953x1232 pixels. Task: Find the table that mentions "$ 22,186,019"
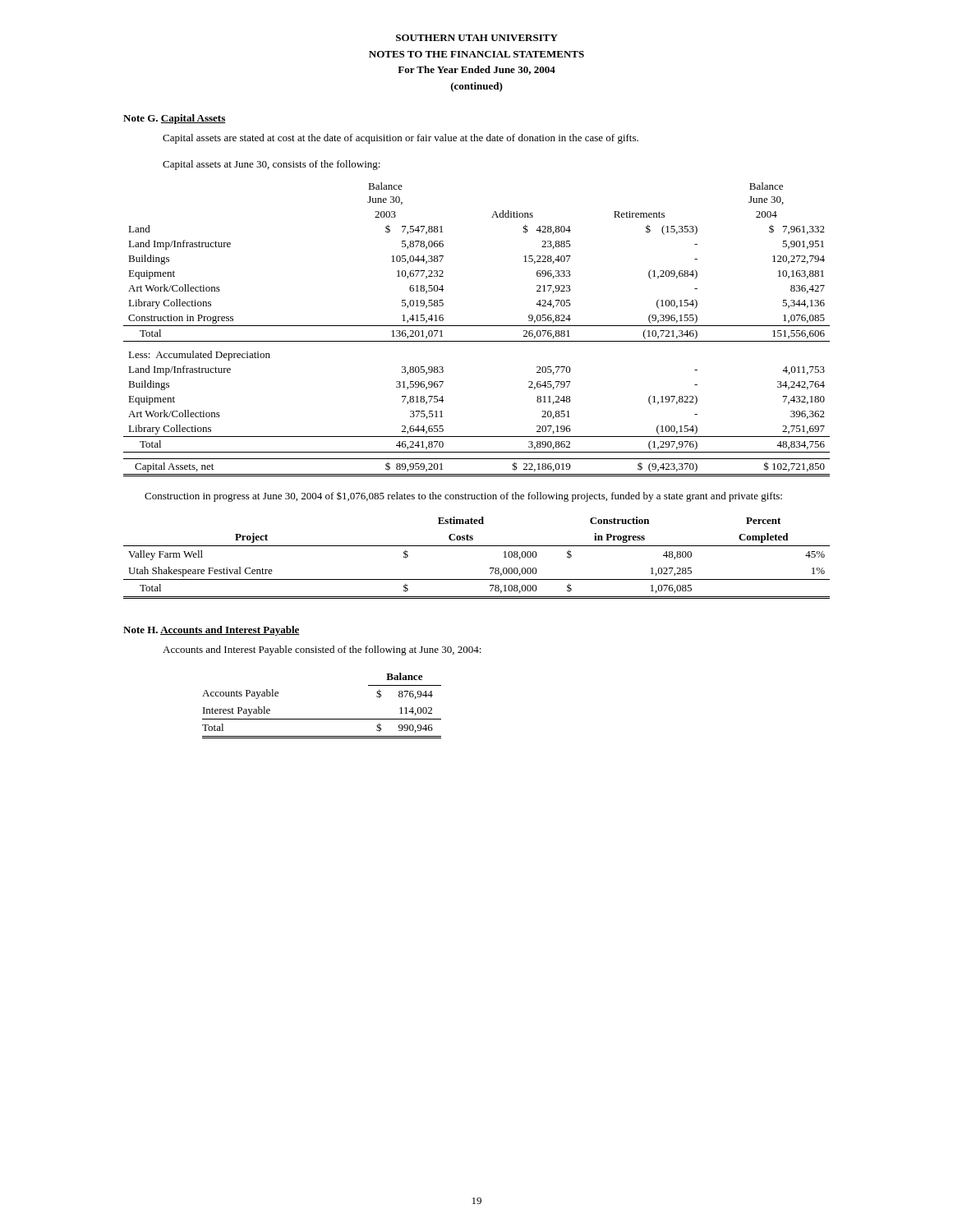476,328
